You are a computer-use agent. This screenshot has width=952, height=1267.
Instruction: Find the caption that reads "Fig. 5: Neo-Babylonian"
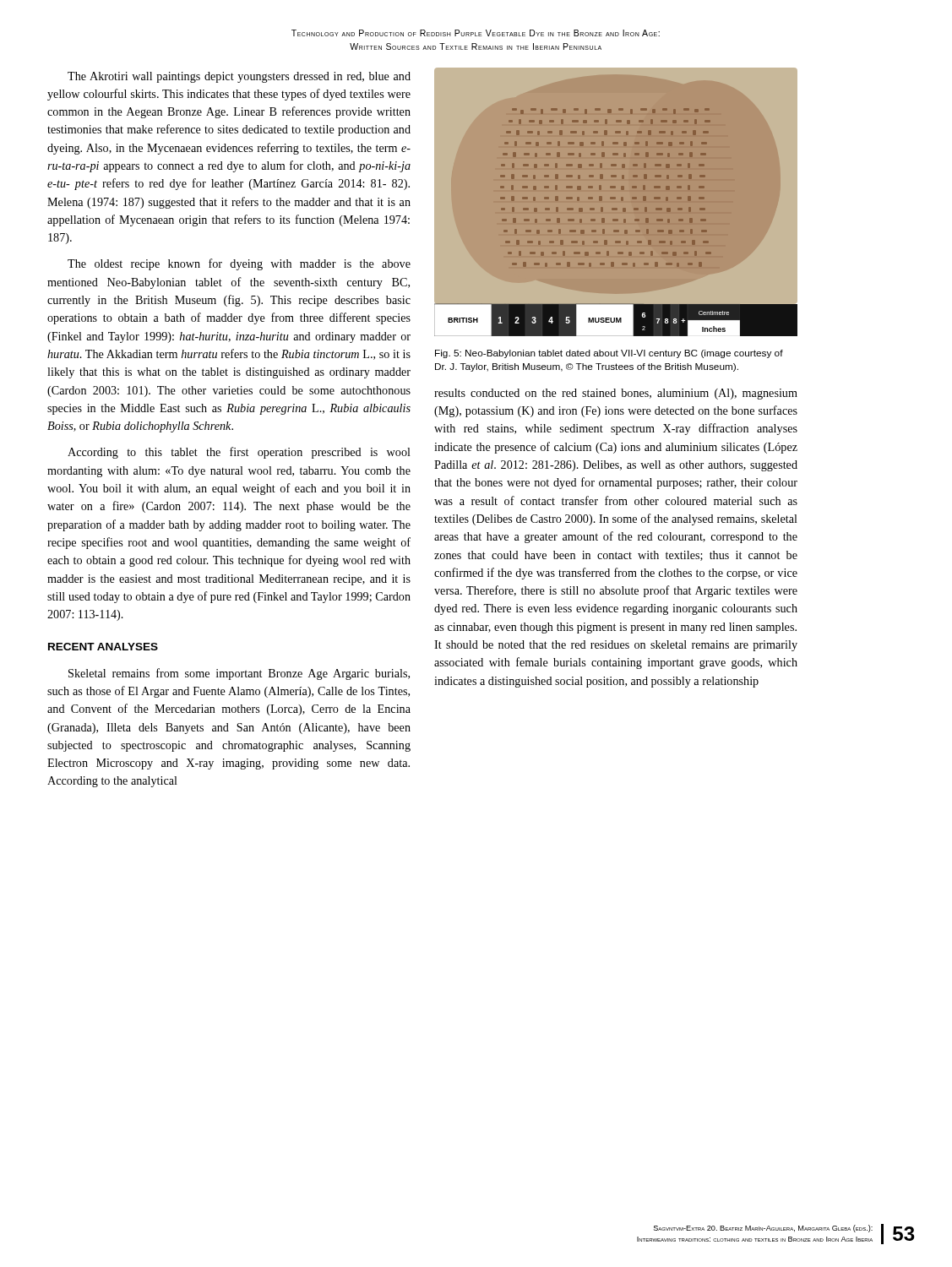[608, 360]
